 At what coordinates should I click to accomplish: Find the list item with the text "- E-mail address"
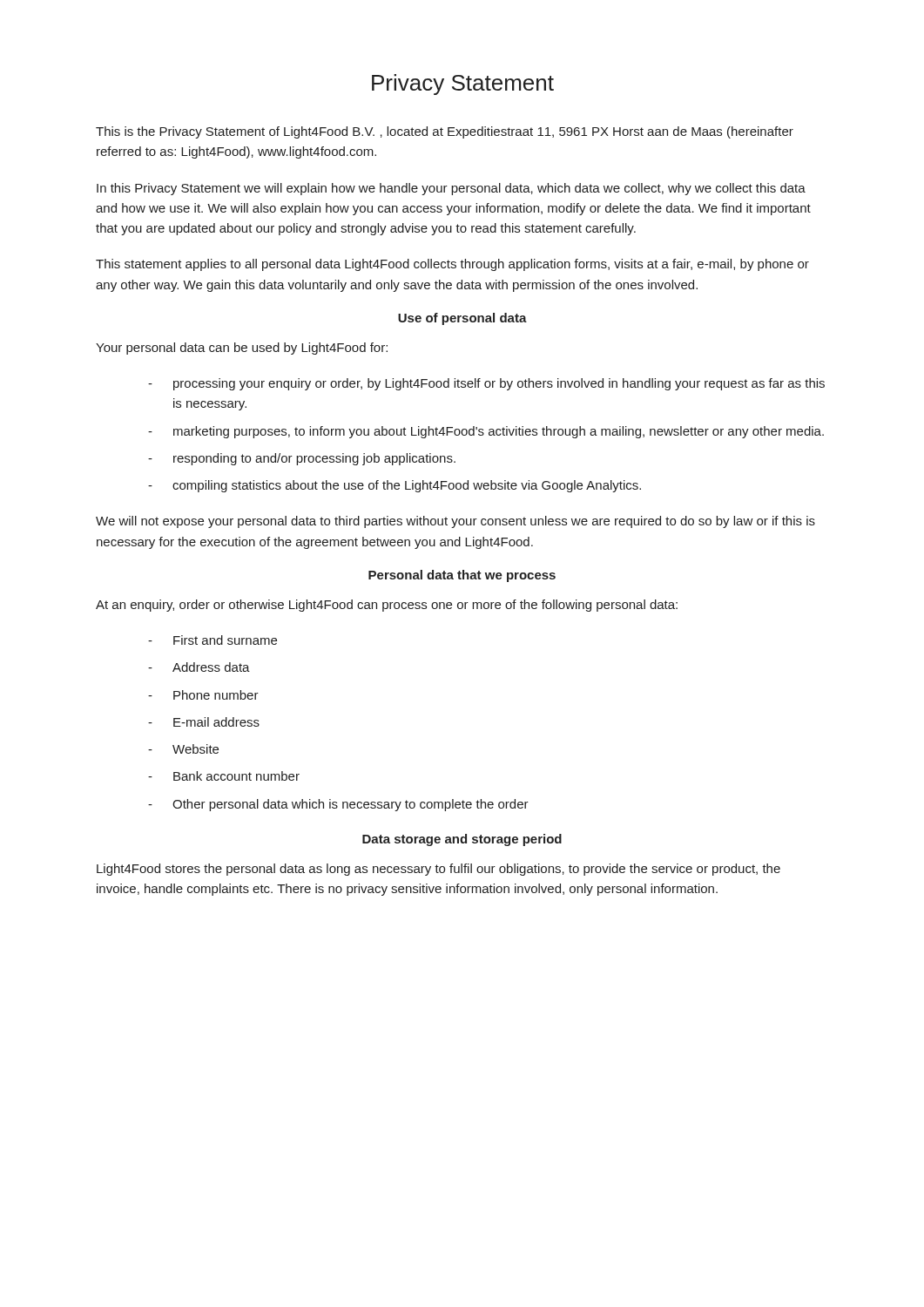click(204, 722)
